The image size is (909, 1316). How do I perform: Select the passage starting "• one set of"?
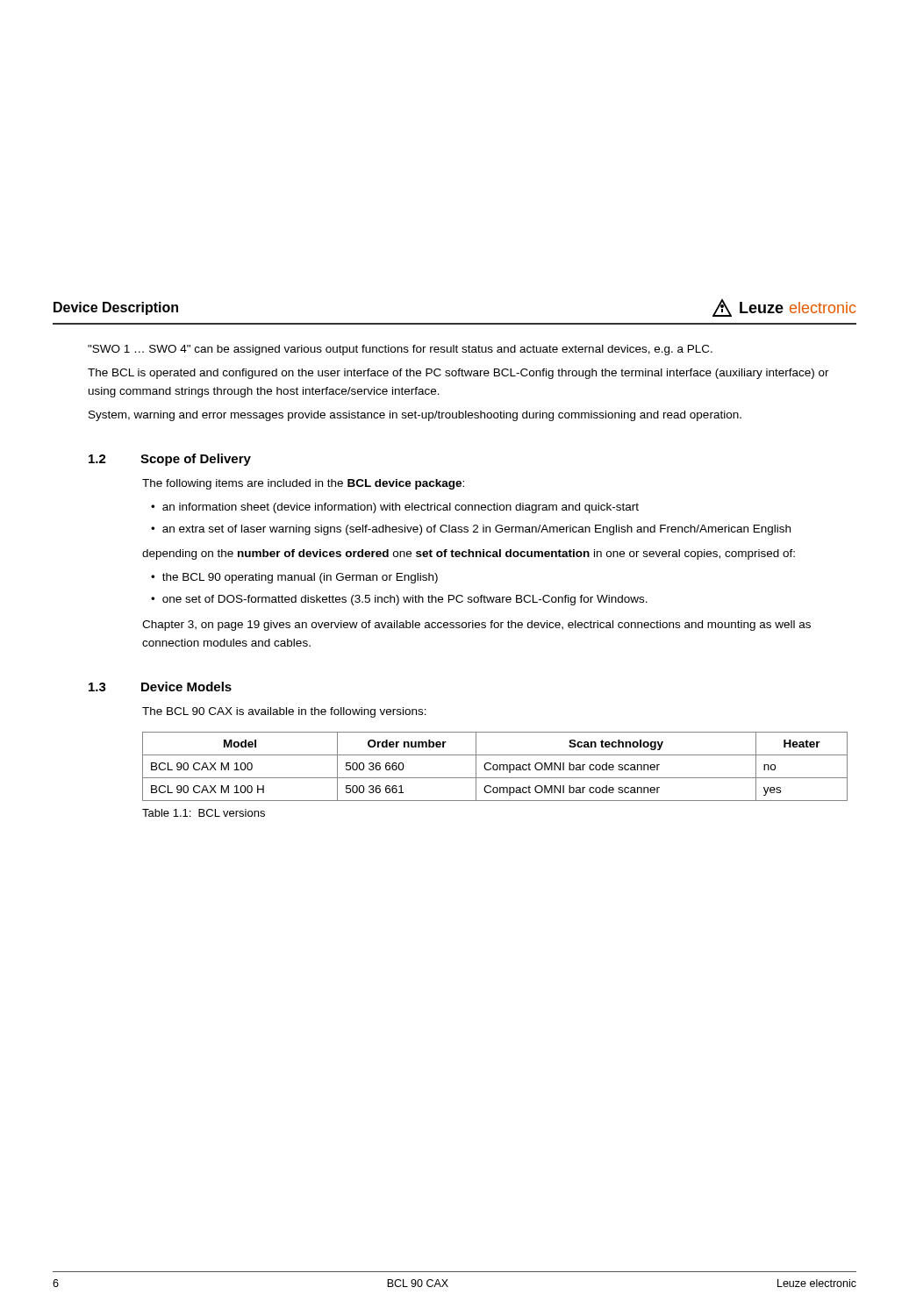pyautogui.click(x=399, y=600)
